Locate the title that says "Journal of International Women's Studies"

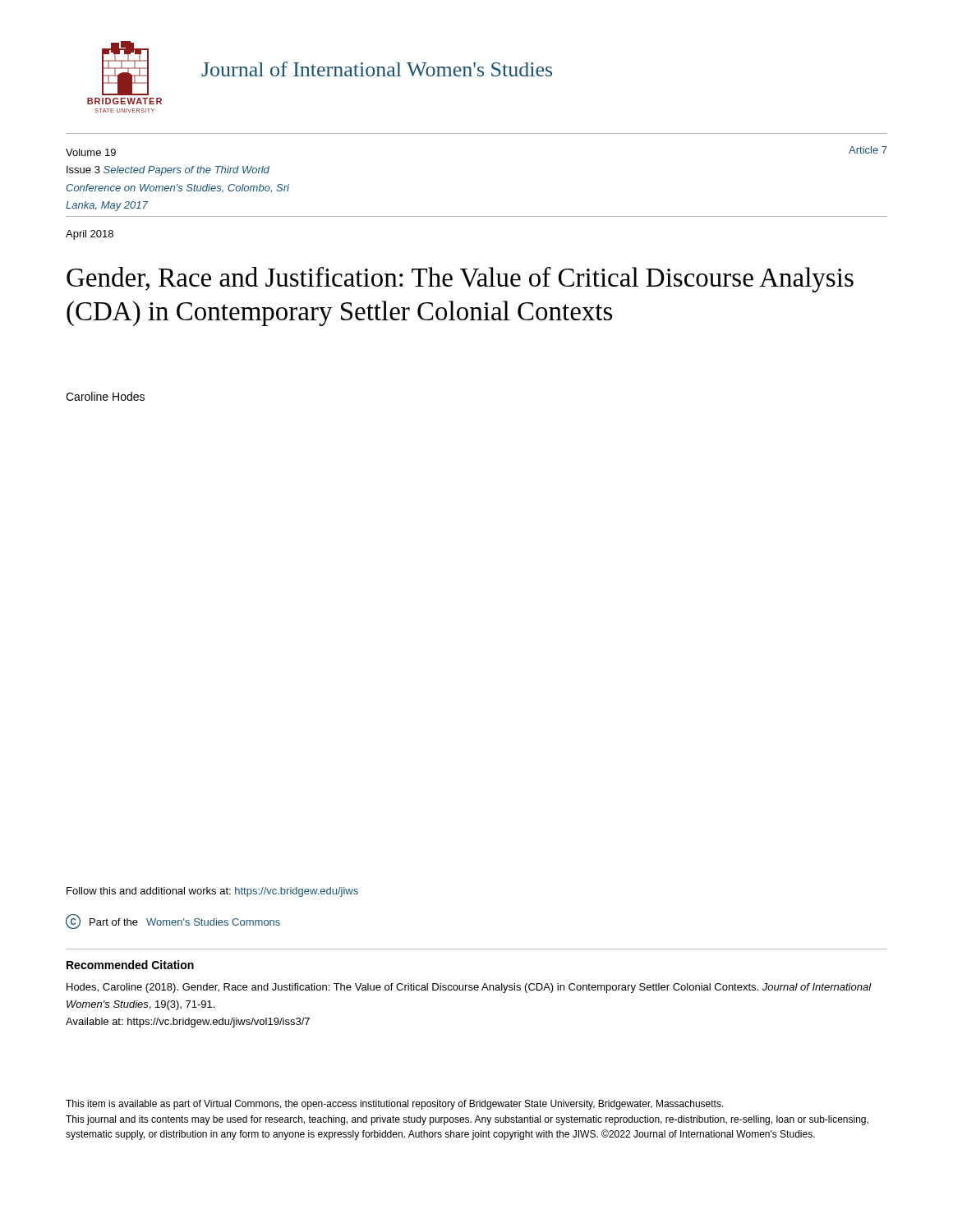click(377, 69)
